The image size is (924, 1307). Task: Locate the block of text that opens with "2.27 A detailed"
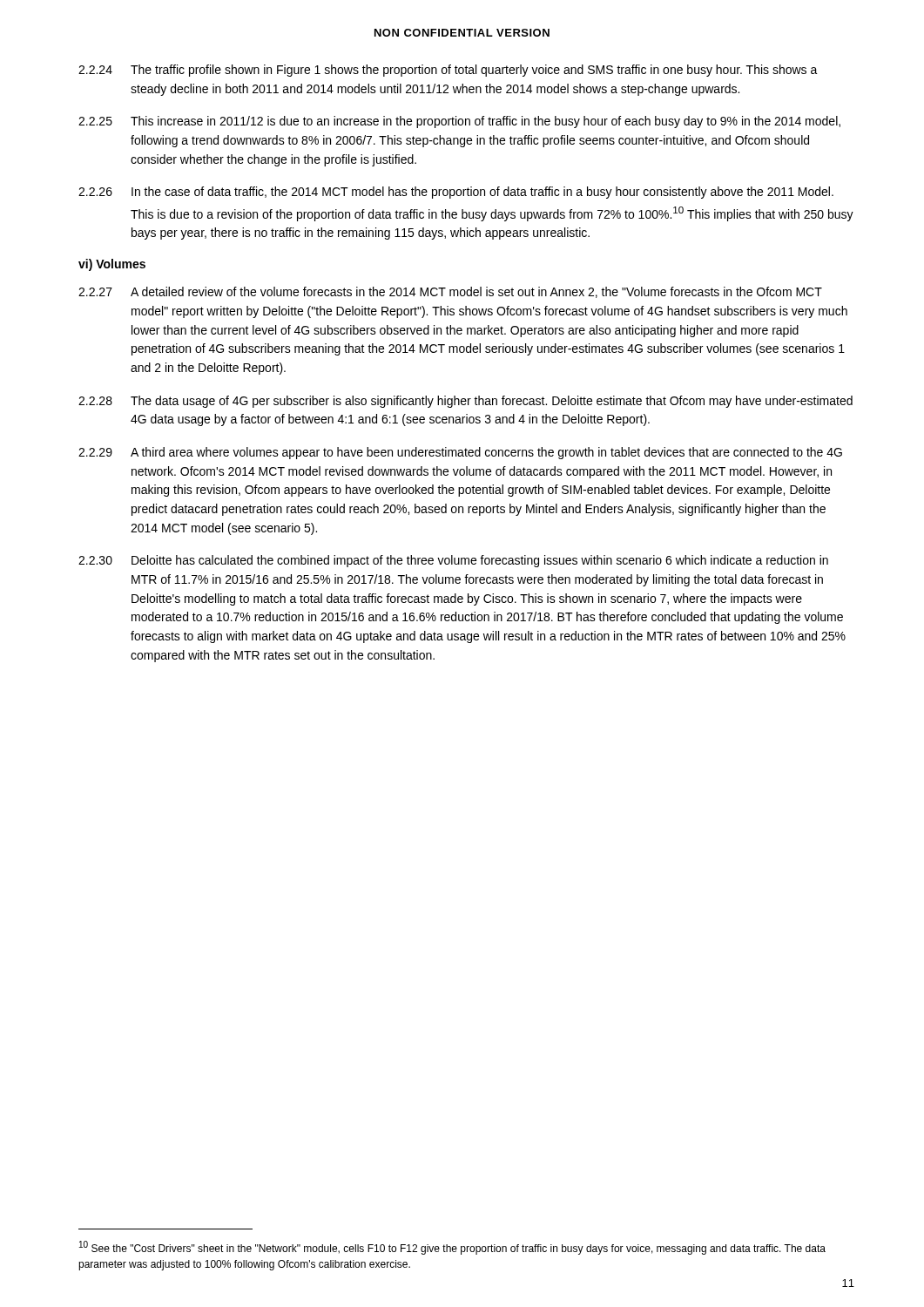click(466, 331)
